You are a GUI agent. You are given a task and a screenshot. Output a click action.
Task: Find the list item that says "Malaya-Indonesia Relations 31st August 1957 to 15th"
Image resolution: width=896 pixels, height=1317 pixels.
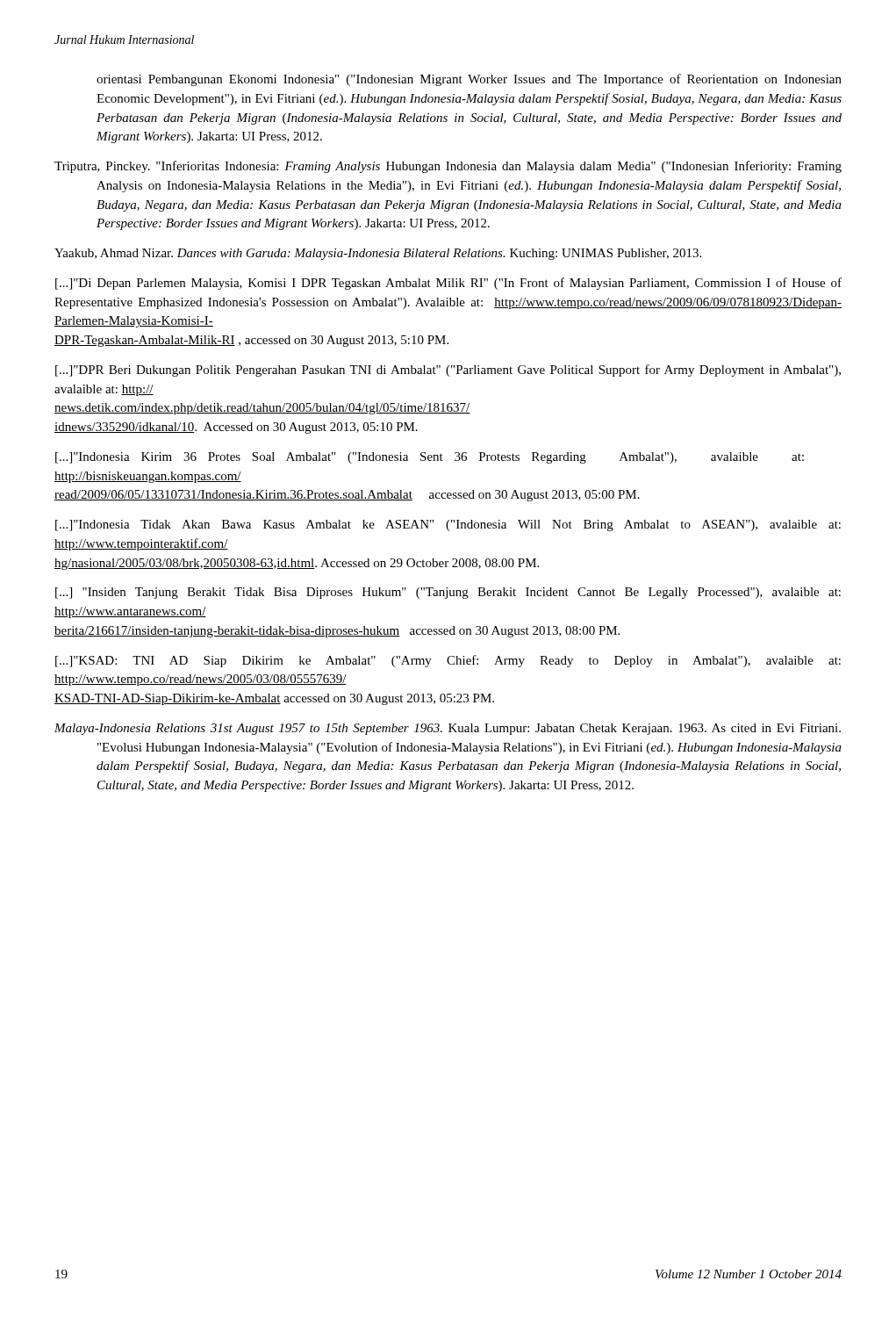click(x=448, y=757)
